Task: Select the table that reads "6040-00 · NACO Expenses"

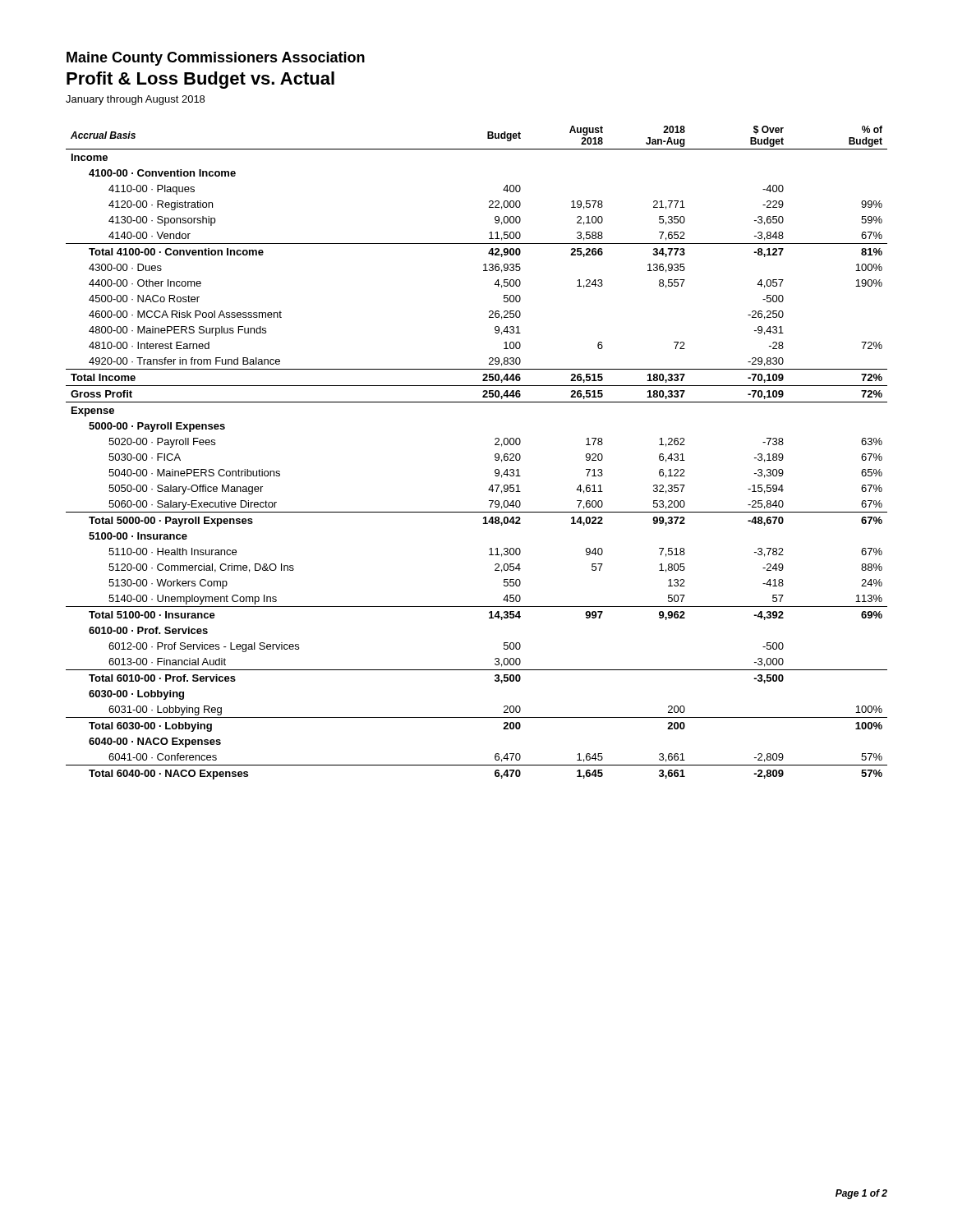Action: [x=476, y=452]
